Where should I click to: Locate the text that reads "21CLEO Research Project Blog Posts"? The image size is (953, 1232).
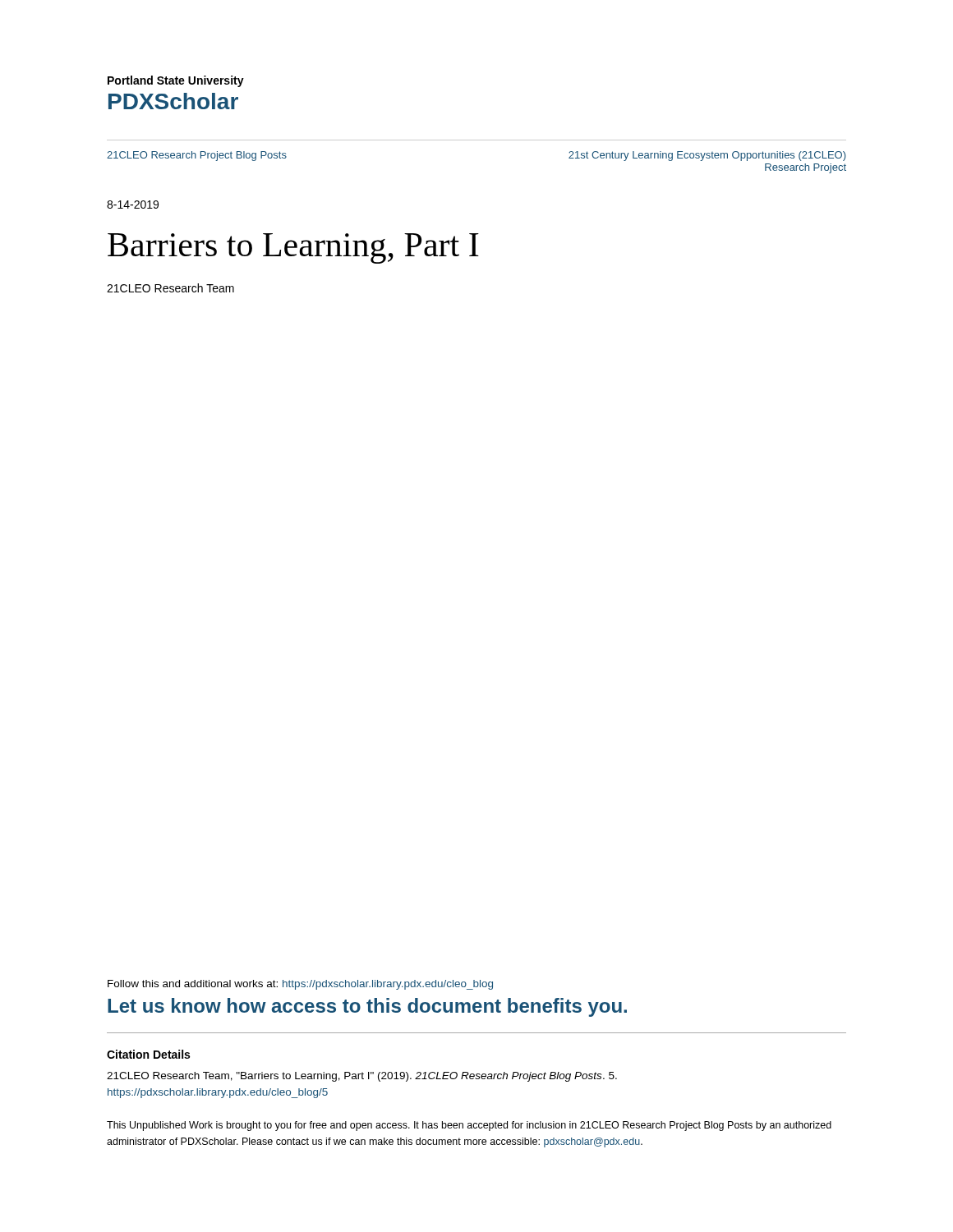click(197, 155)
